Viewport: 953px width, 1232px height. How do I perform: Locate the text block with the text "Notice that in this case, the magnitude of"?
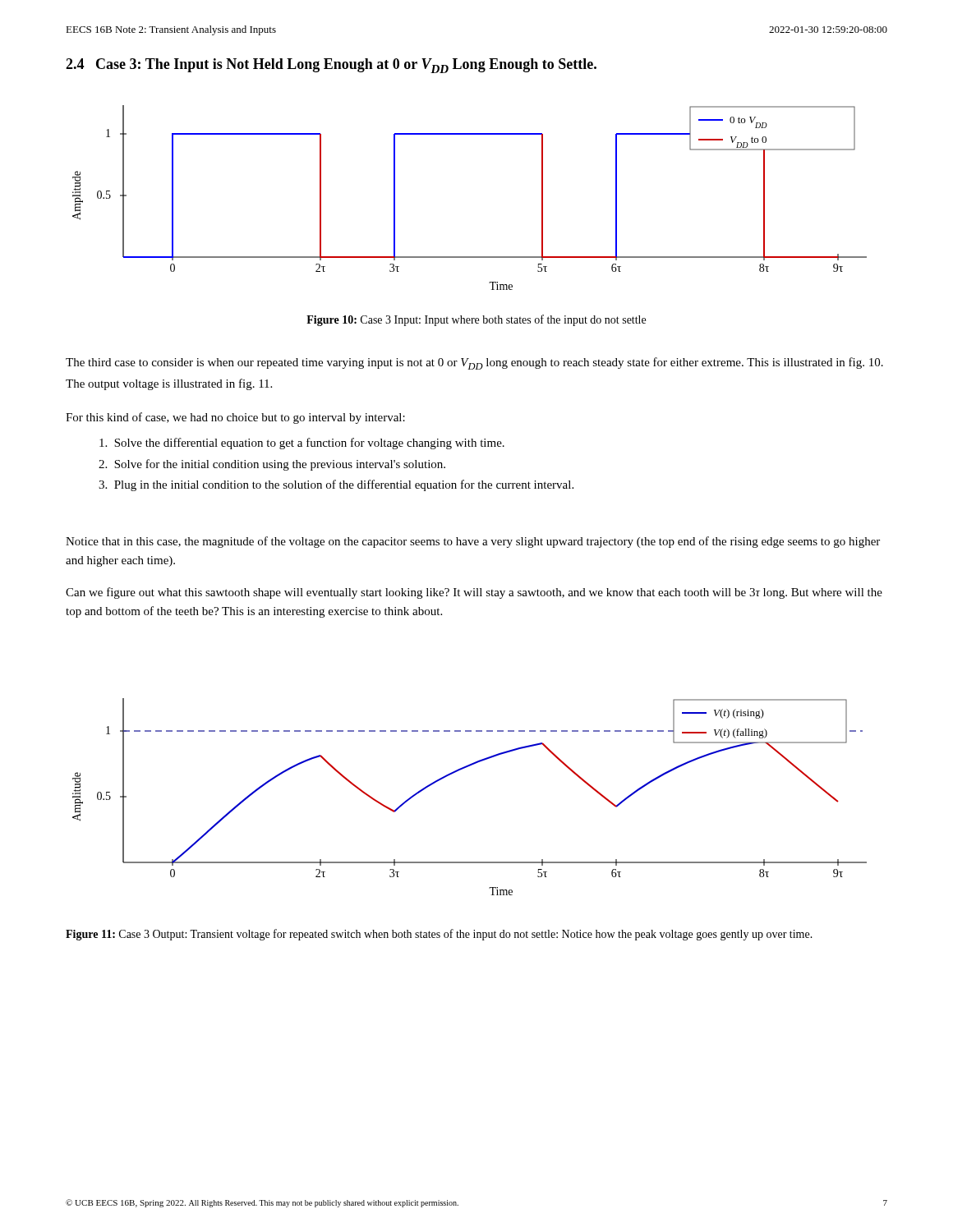[473, 551]
